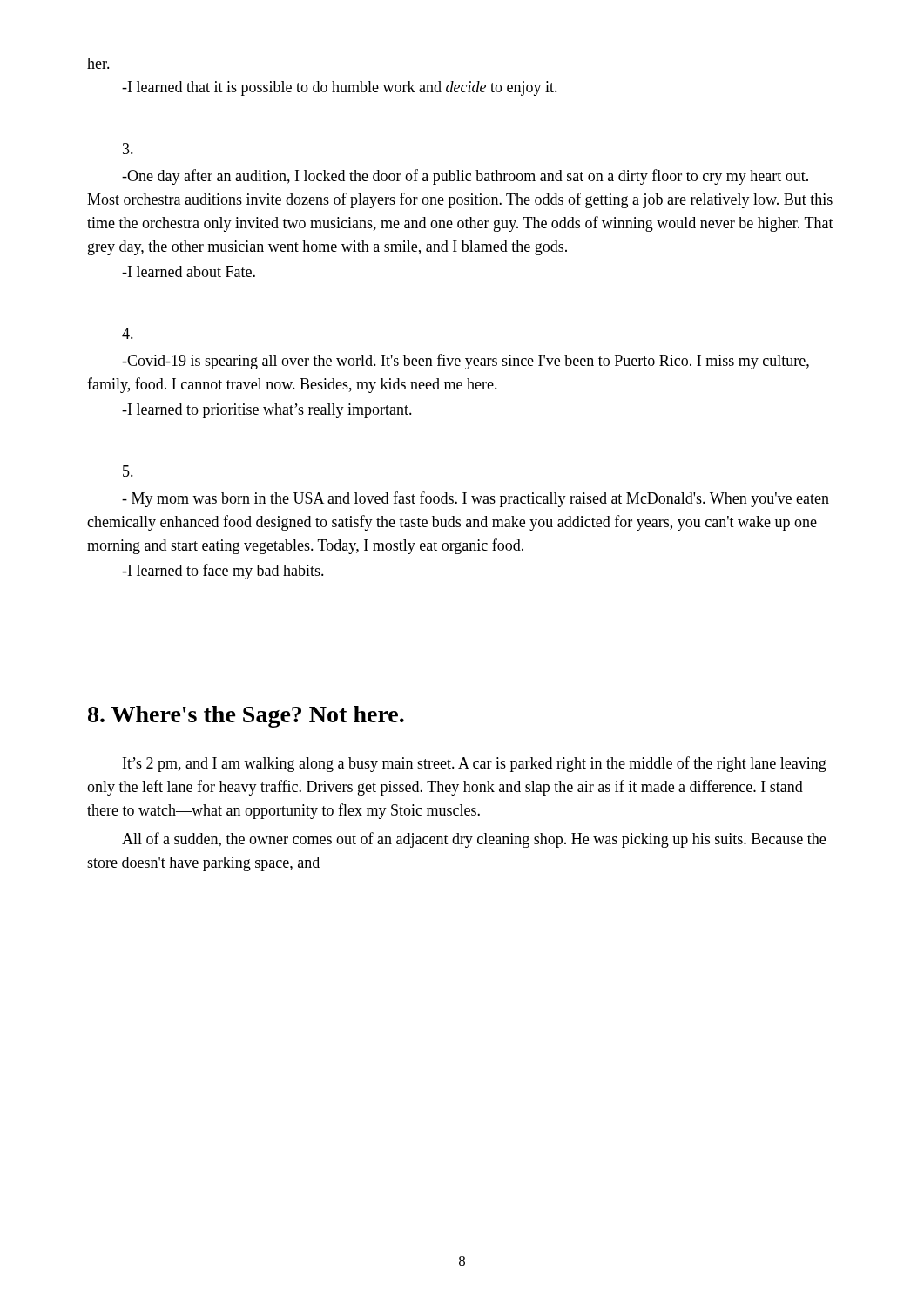
Task: Select the text block starting "I learned to prioritise"
Action: [x=267, y=411]
